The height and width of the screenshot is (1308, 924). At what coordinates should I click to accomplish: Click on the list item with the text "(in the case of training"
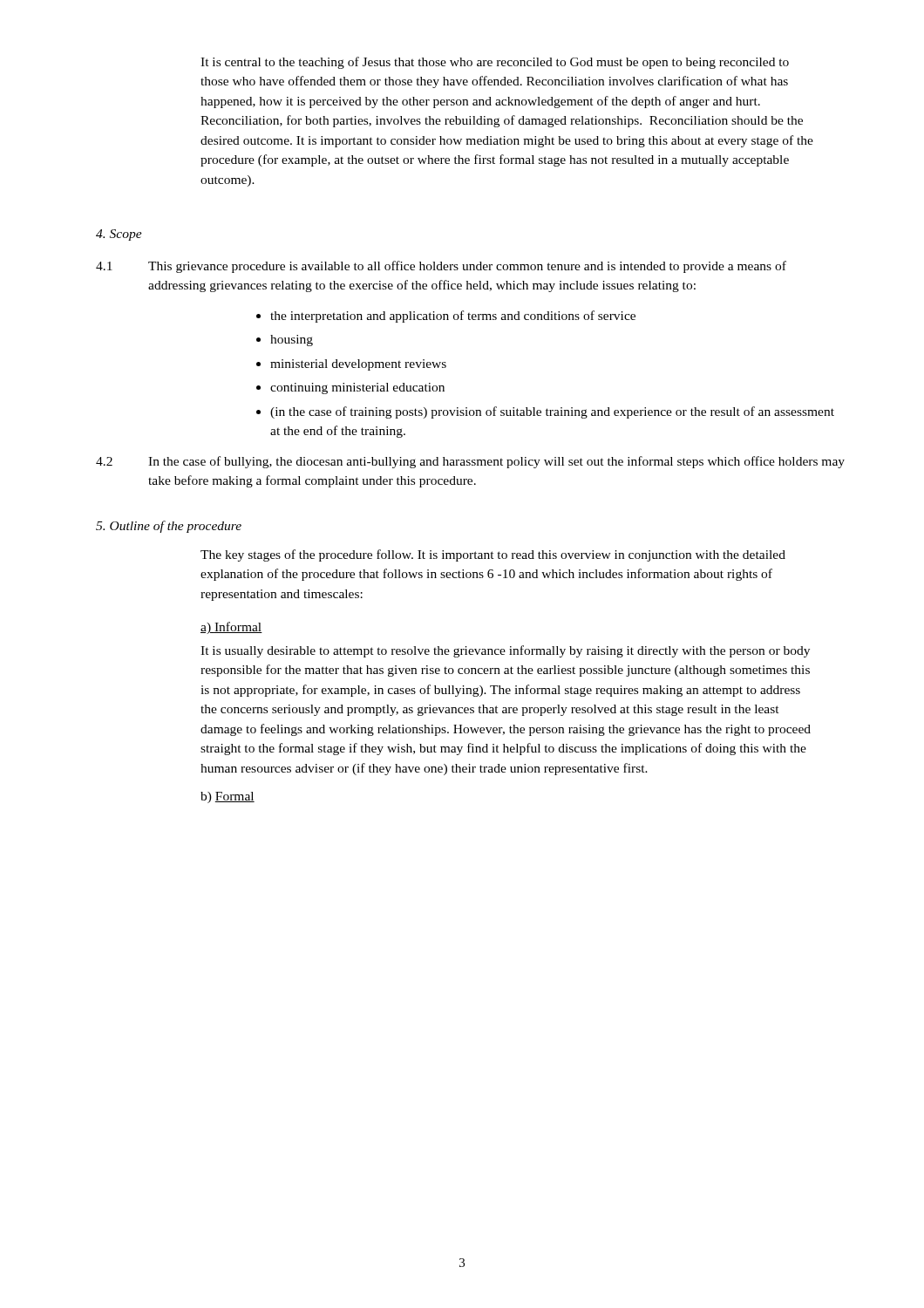coord(552,421)
